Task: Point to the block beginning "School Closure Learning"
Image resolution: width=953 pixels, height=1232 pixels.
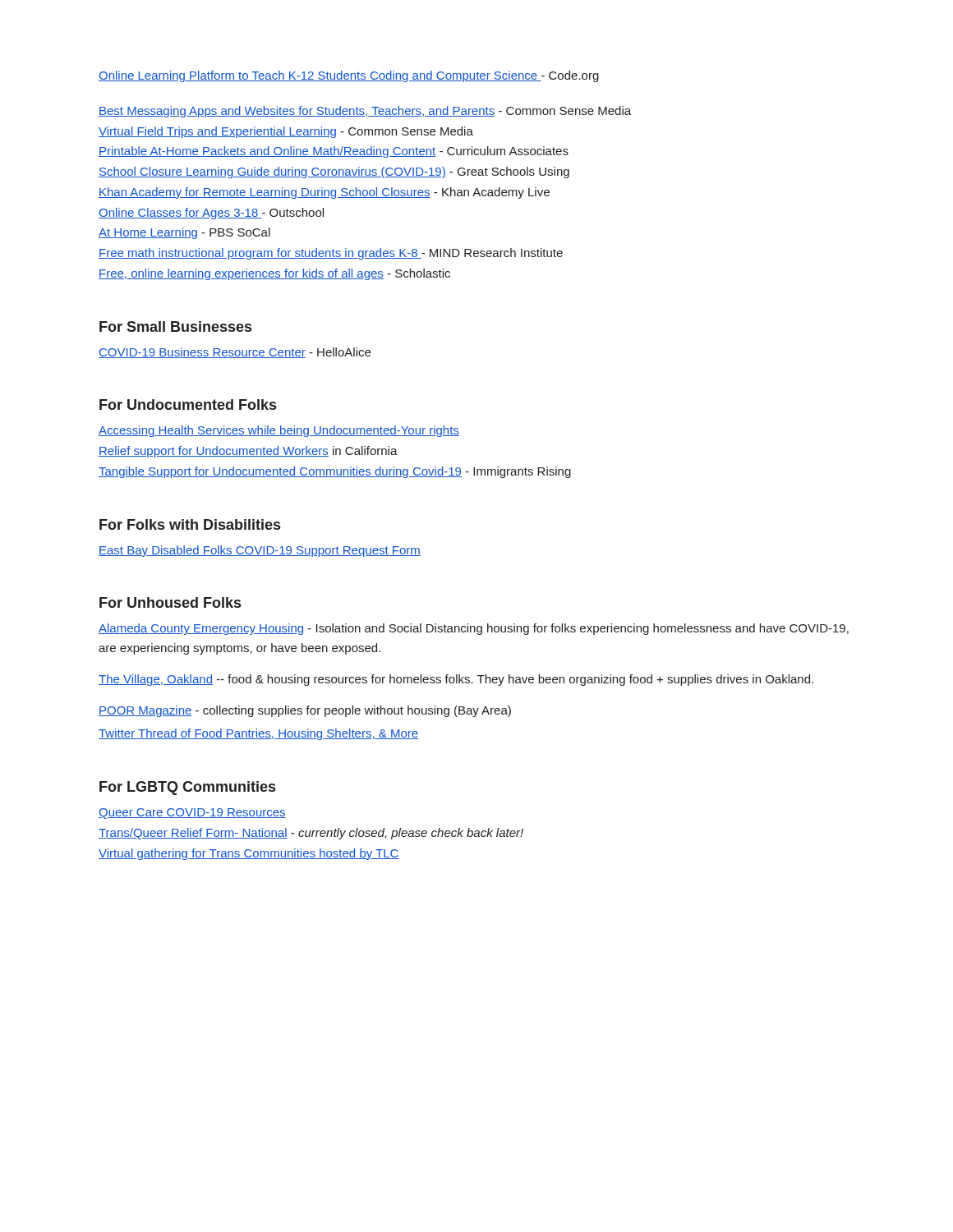Action: tap(334, 171)
